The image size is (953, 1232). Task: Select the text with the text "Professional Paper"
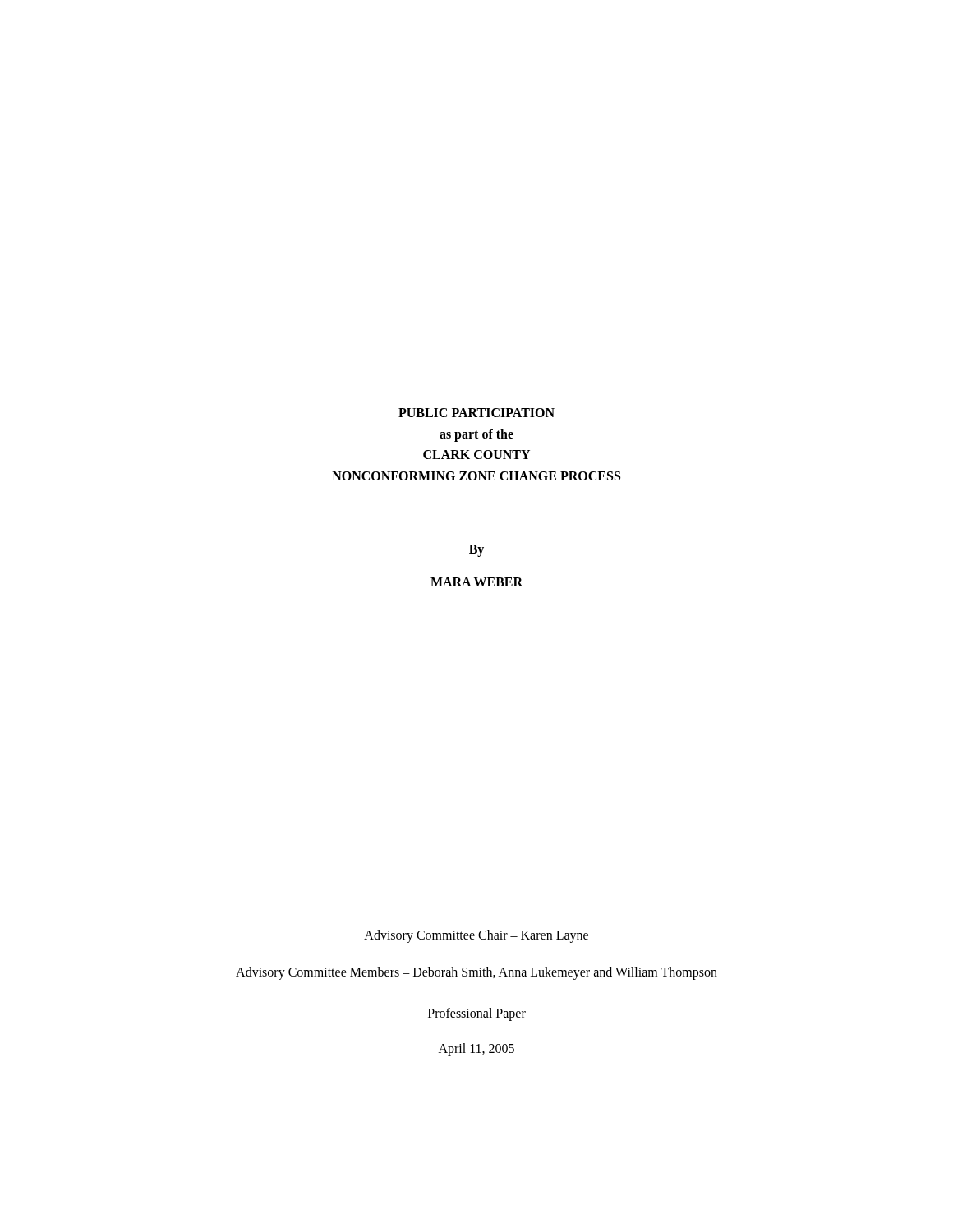(476, 1013)
